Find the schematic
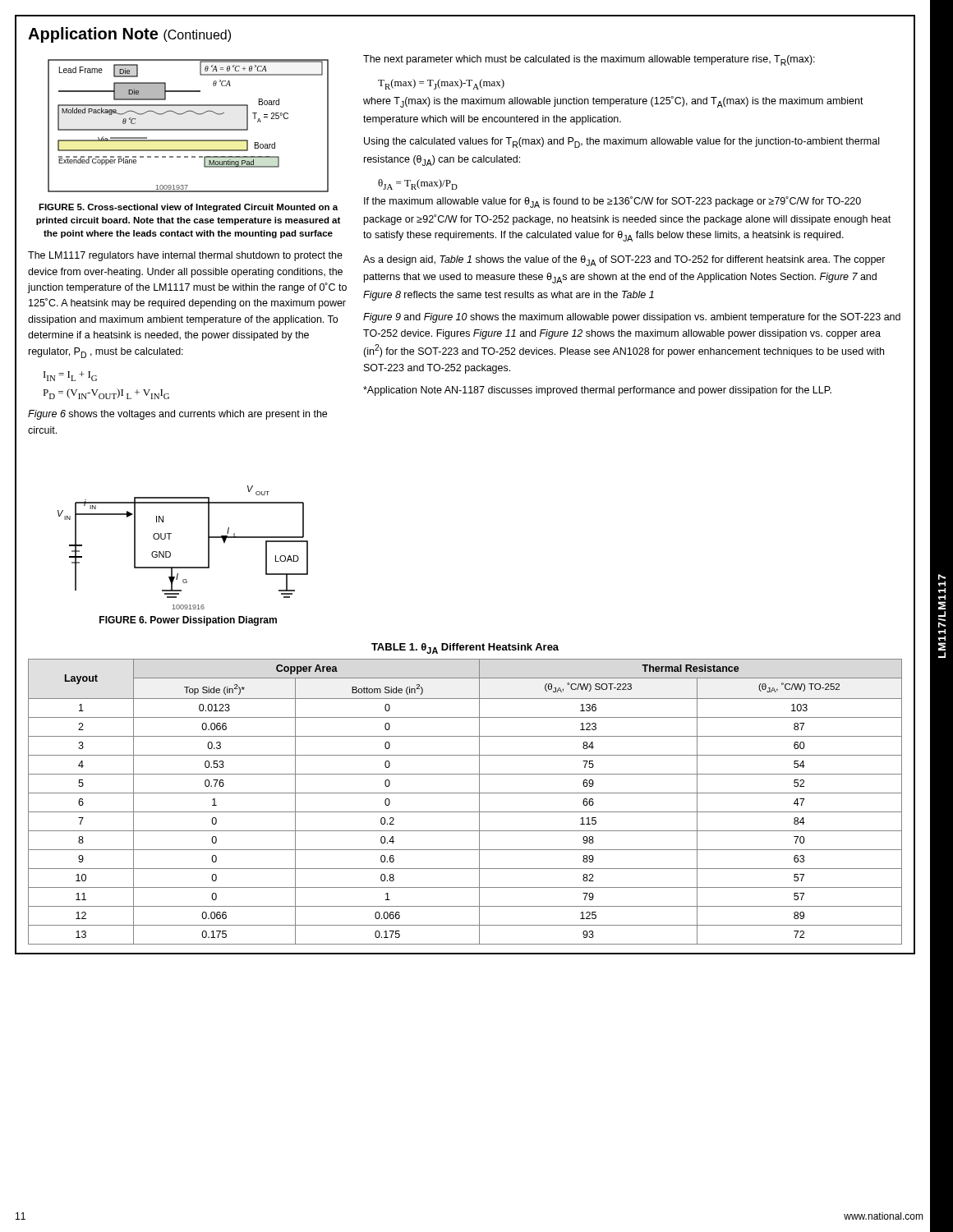Screen dimensions: 1232x953 pyautogui.click(x=188, y=529)
